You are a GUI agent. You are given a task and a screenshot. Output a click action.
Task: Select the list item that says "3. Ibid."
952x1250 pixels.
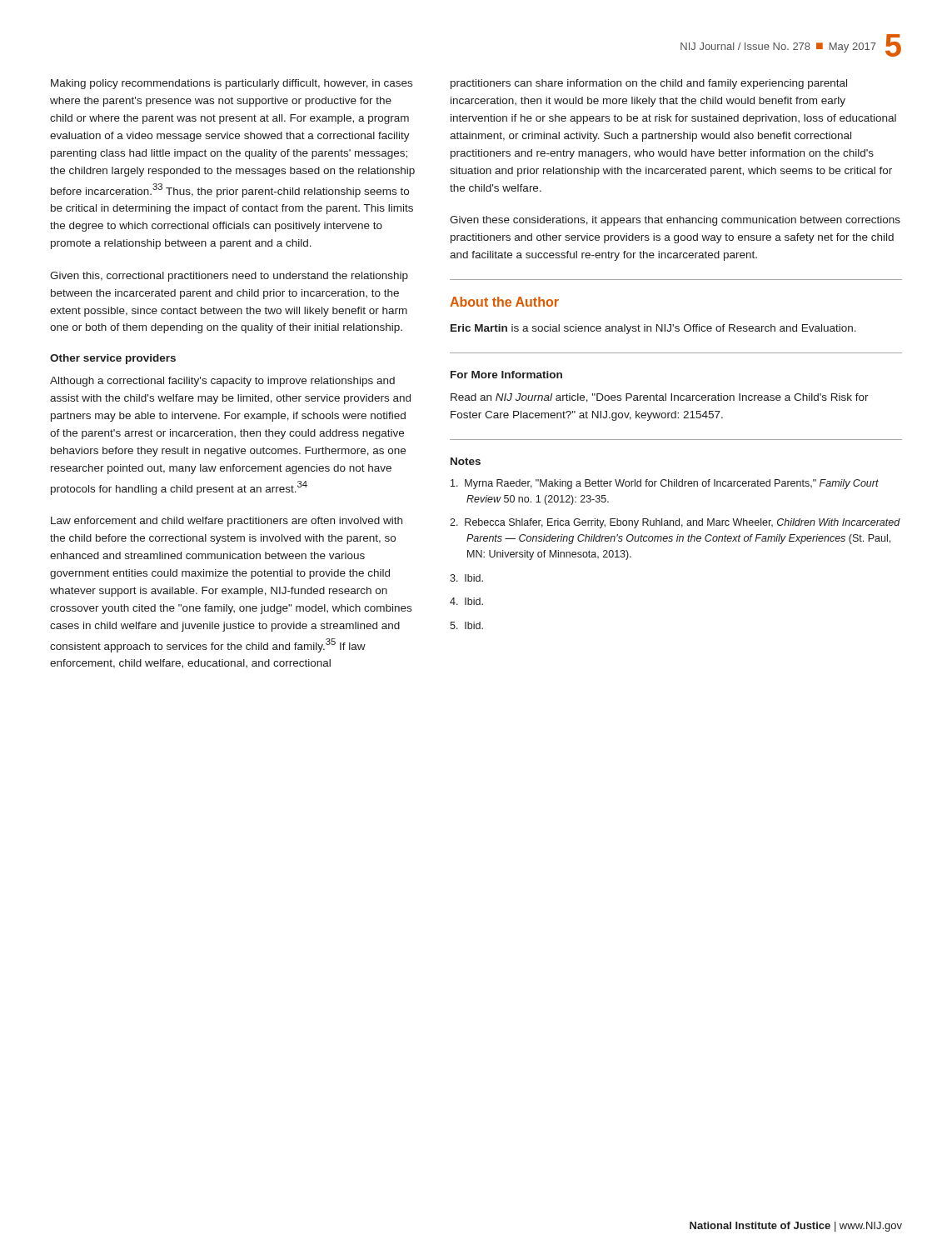[x=467, y=578]
